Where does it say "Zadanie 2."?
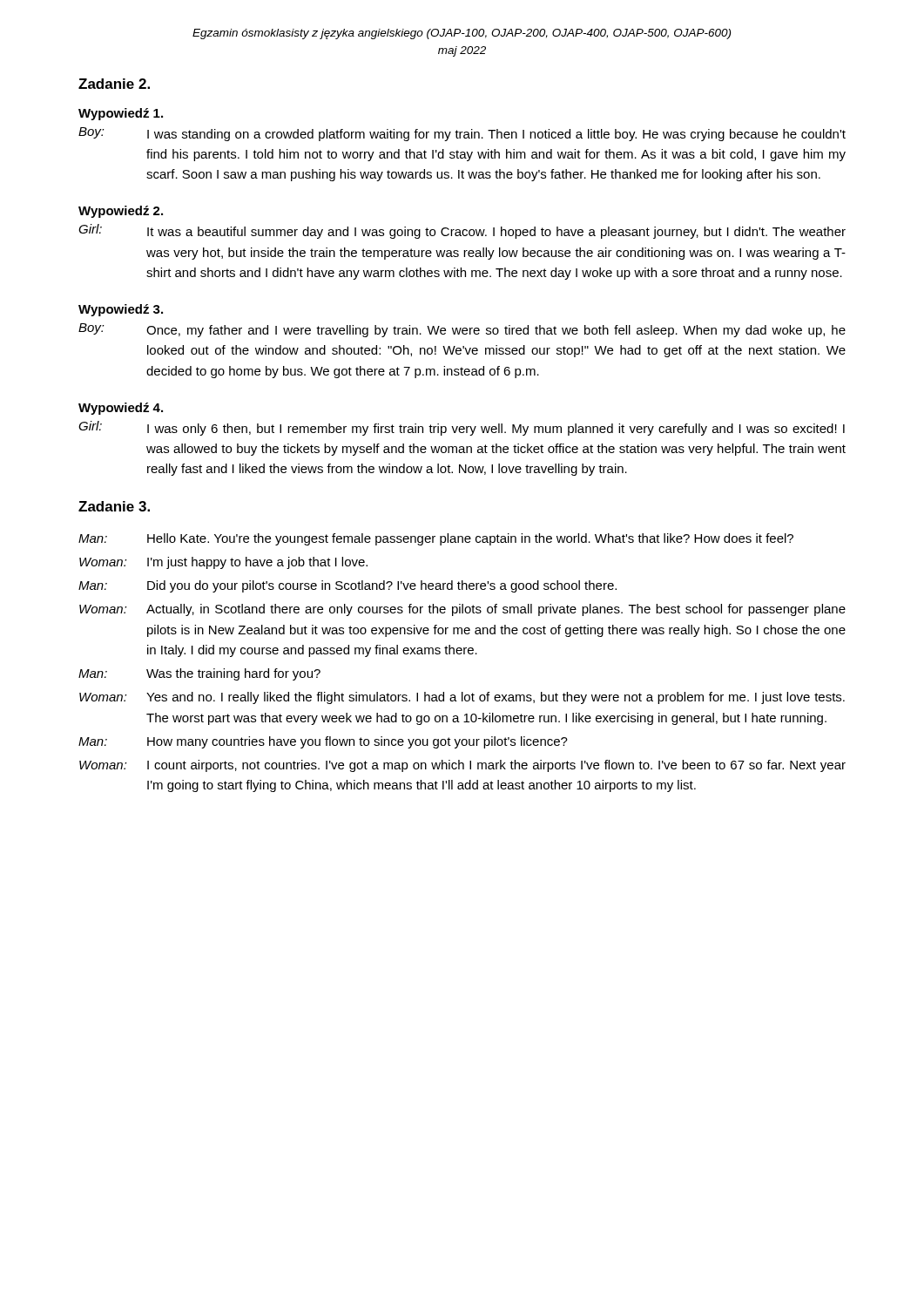 pyautogui.click(x=115, y=84)
